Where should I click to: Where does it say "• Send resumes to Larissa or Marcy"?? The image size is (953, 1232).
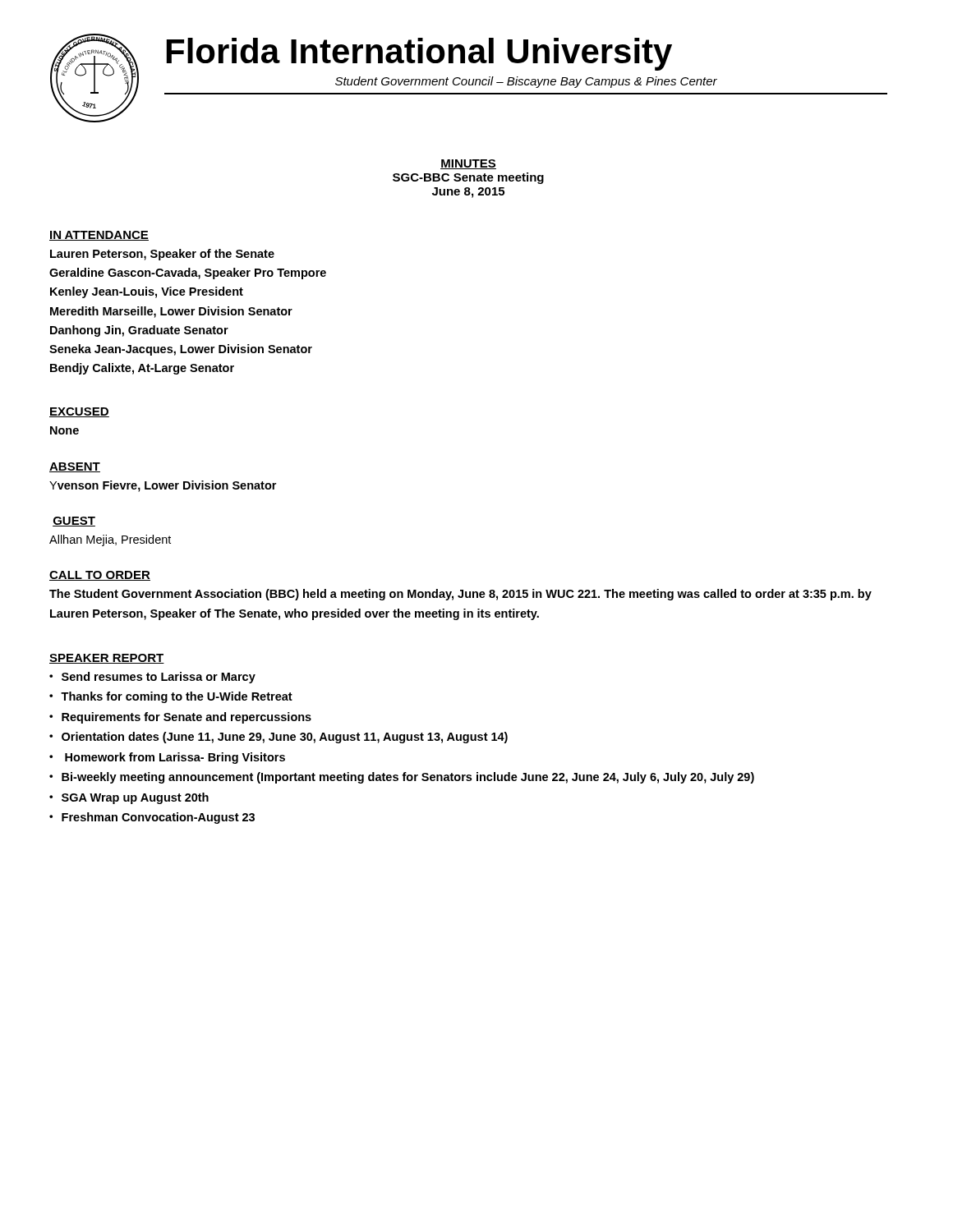152,678
